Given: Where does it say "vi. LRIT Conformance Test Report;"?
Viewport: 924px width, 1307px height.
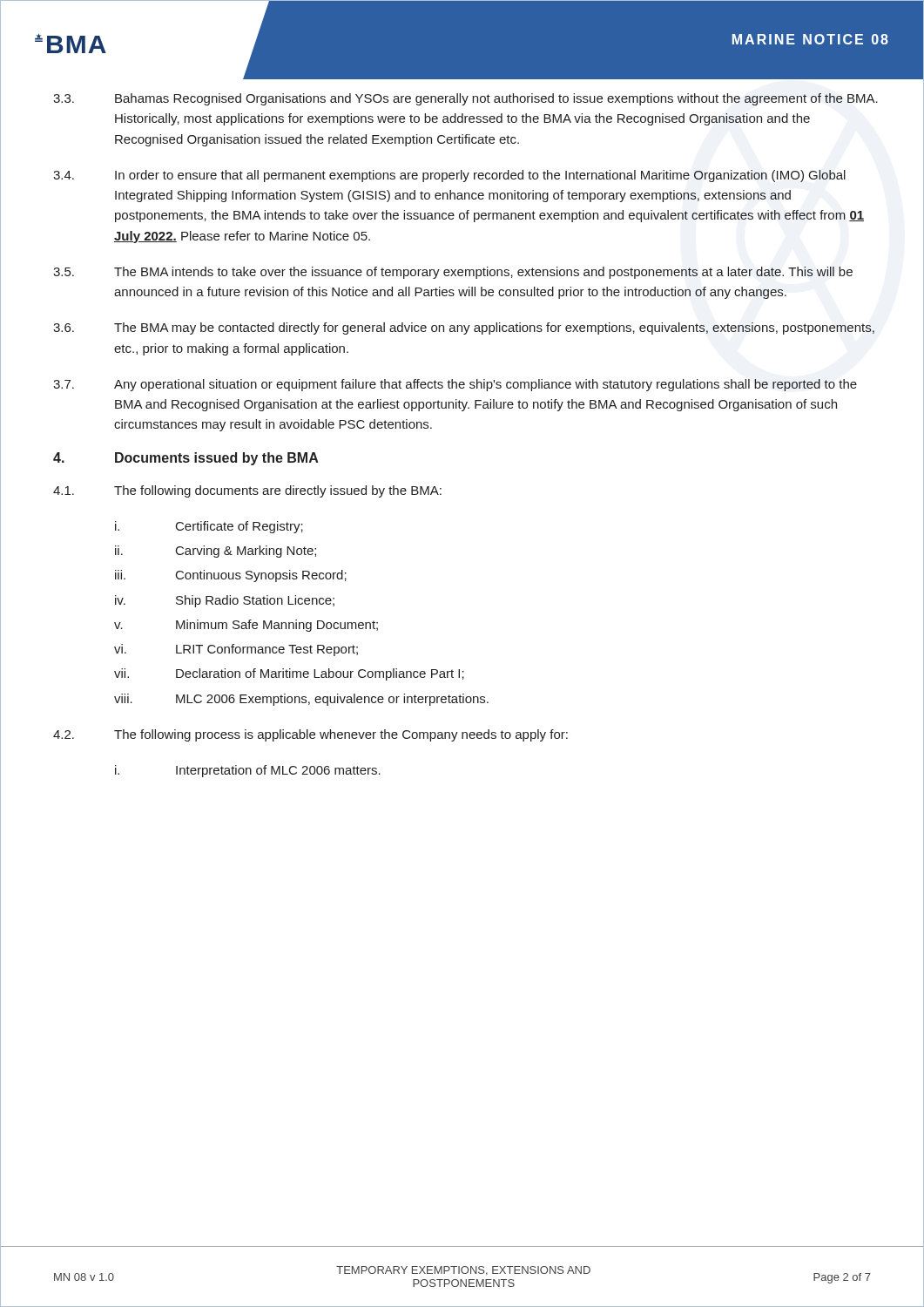Looking at the screenshot, I should (236, 650).
